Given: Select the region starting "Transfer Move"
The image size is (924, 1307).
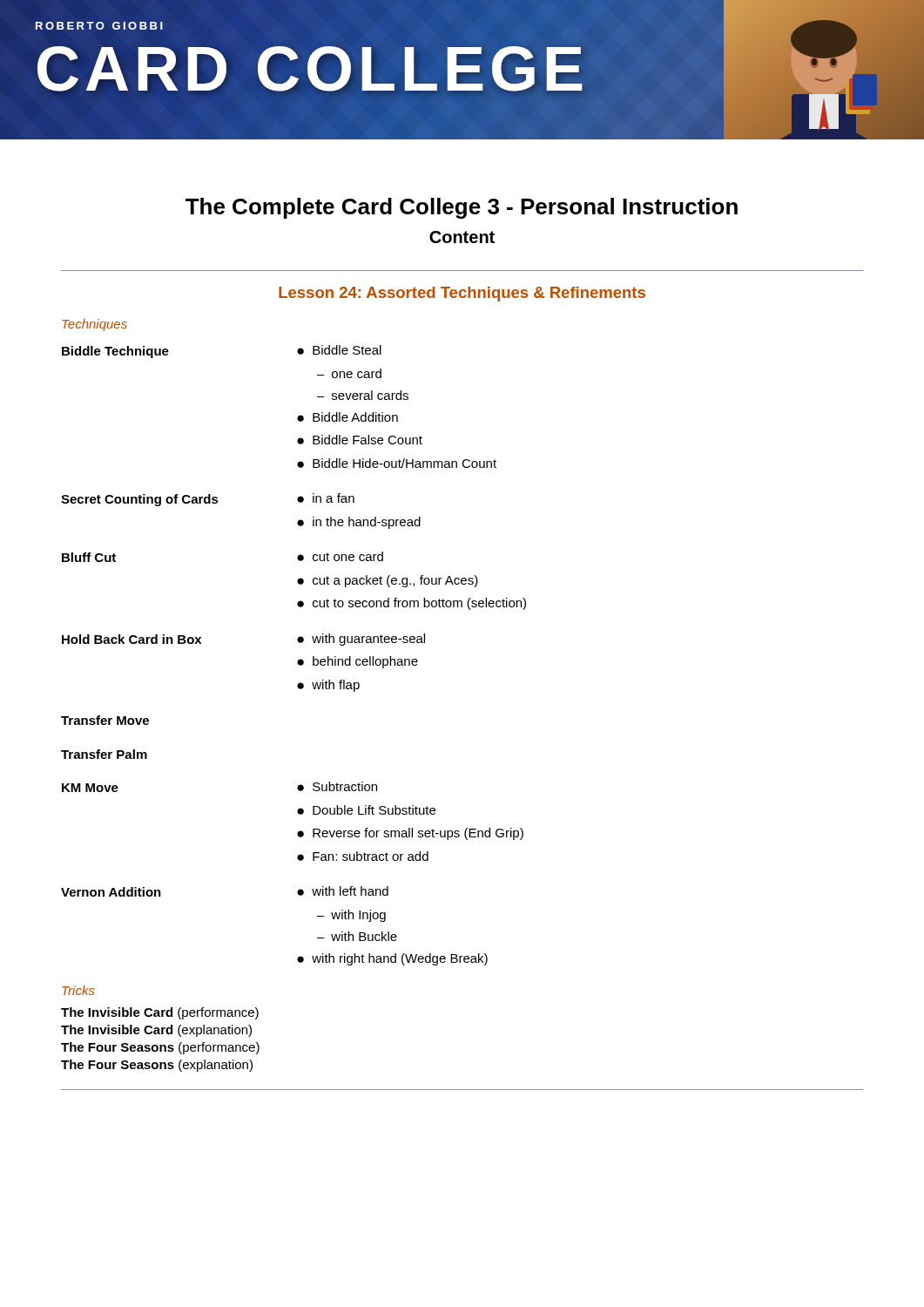Looking at the screenshot, I should tap(105, 720).
